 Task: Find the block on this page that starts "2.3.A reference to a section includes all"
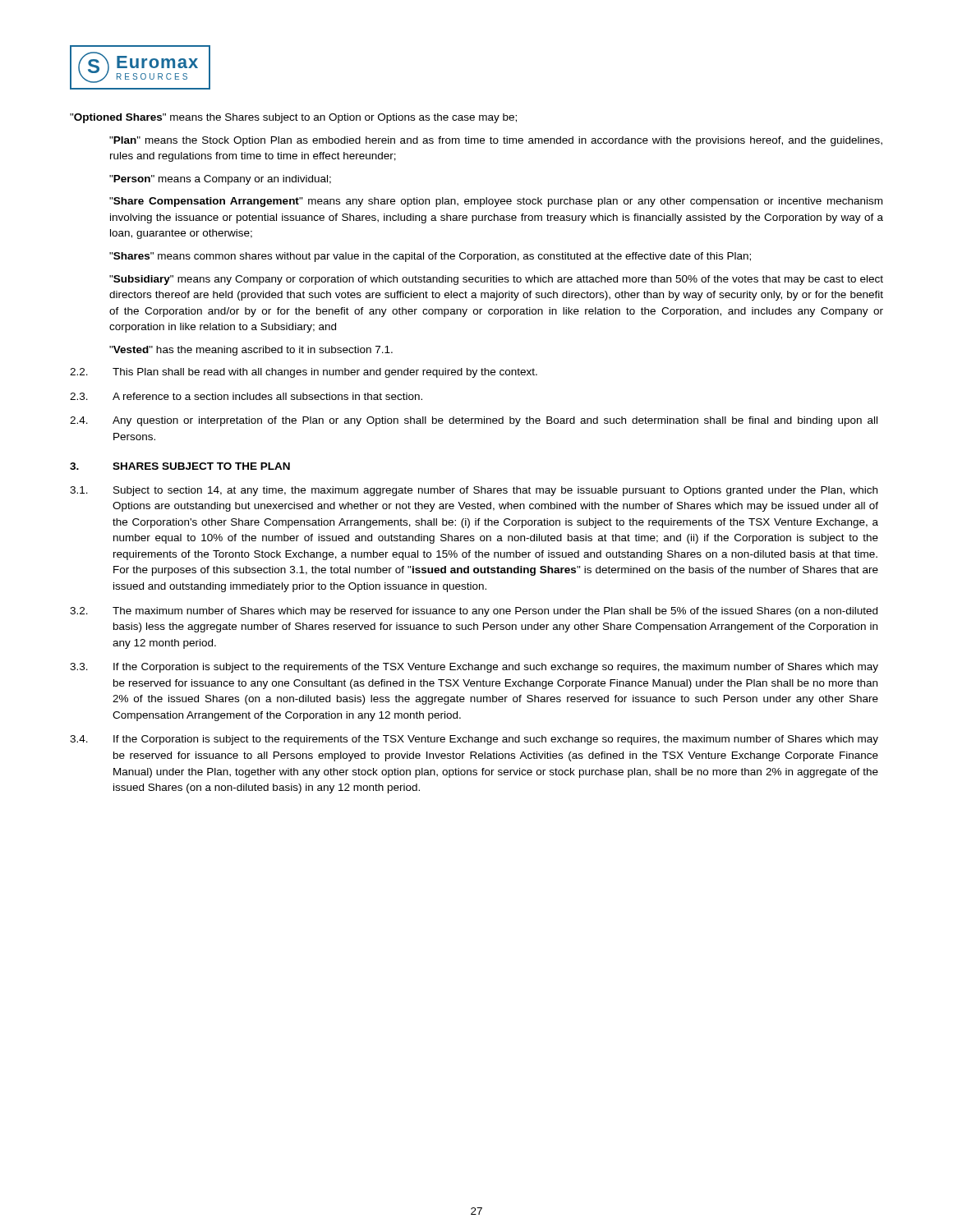(246, 396)
